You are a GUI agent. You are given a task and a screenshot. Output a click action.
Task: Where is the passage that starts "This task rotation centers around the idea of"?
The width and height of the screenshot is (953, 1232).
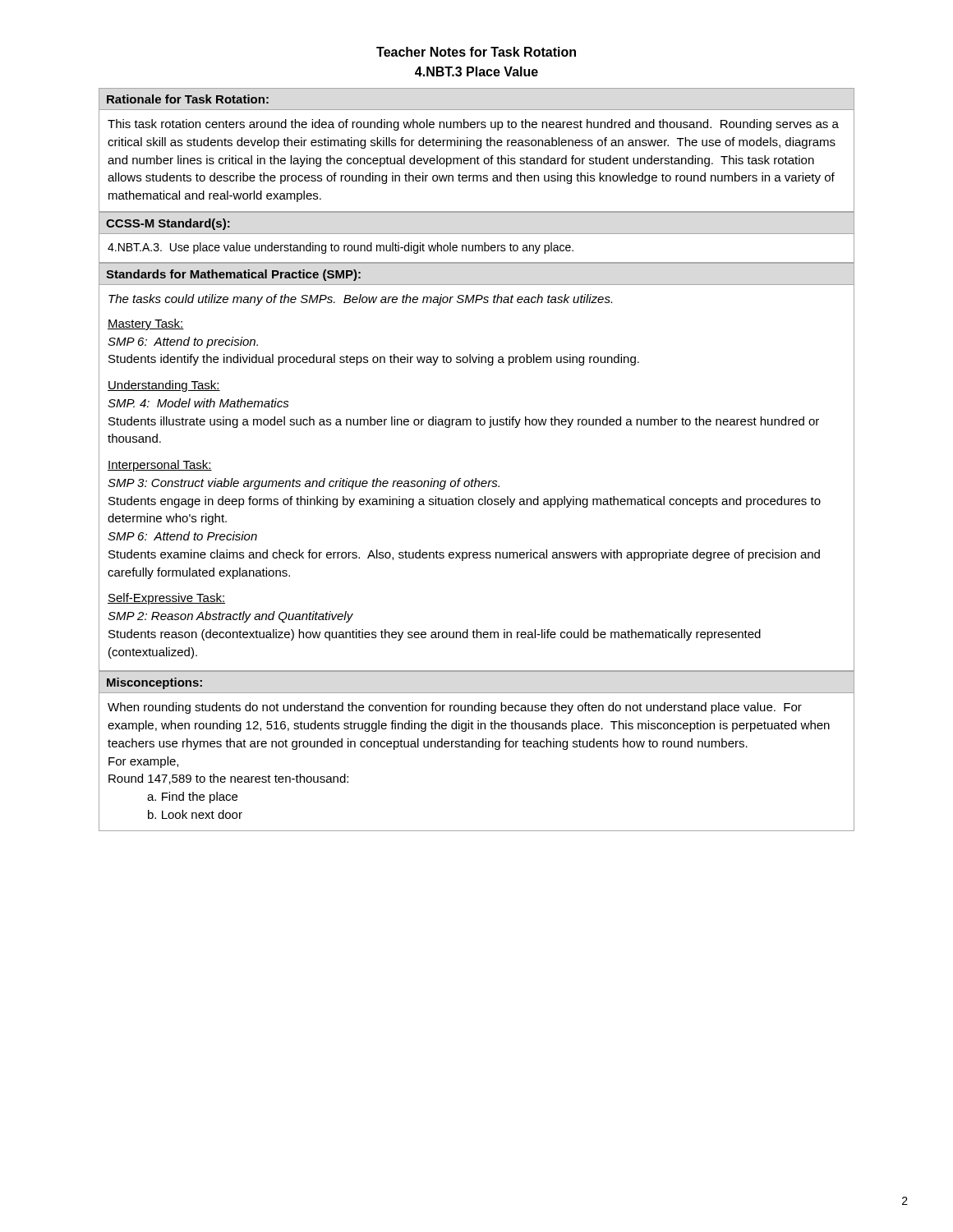(473, 159)
